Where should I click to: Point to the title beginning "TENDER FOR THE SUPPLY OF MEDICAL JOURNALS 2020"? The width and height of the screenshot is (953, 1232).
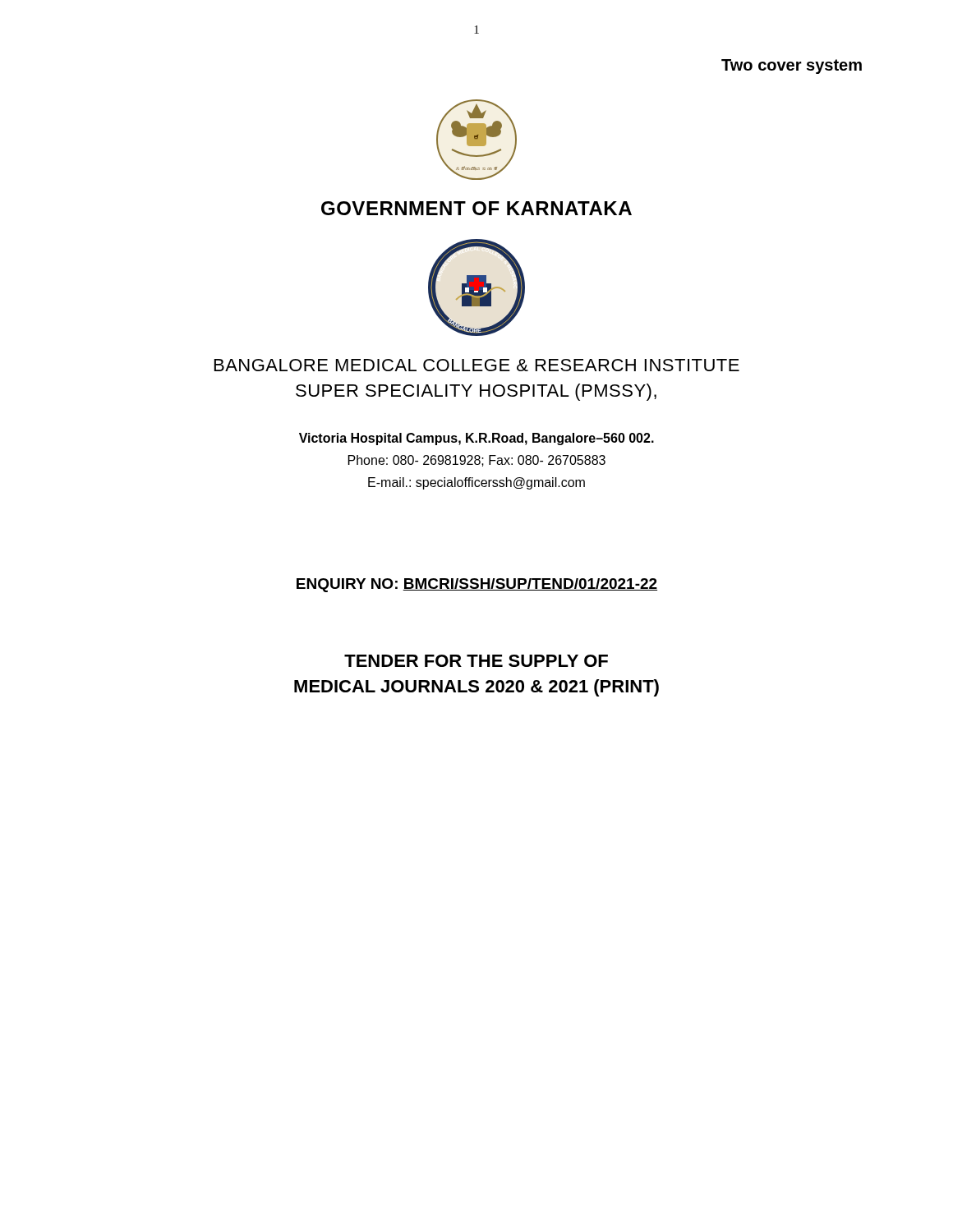pos(476,673)
